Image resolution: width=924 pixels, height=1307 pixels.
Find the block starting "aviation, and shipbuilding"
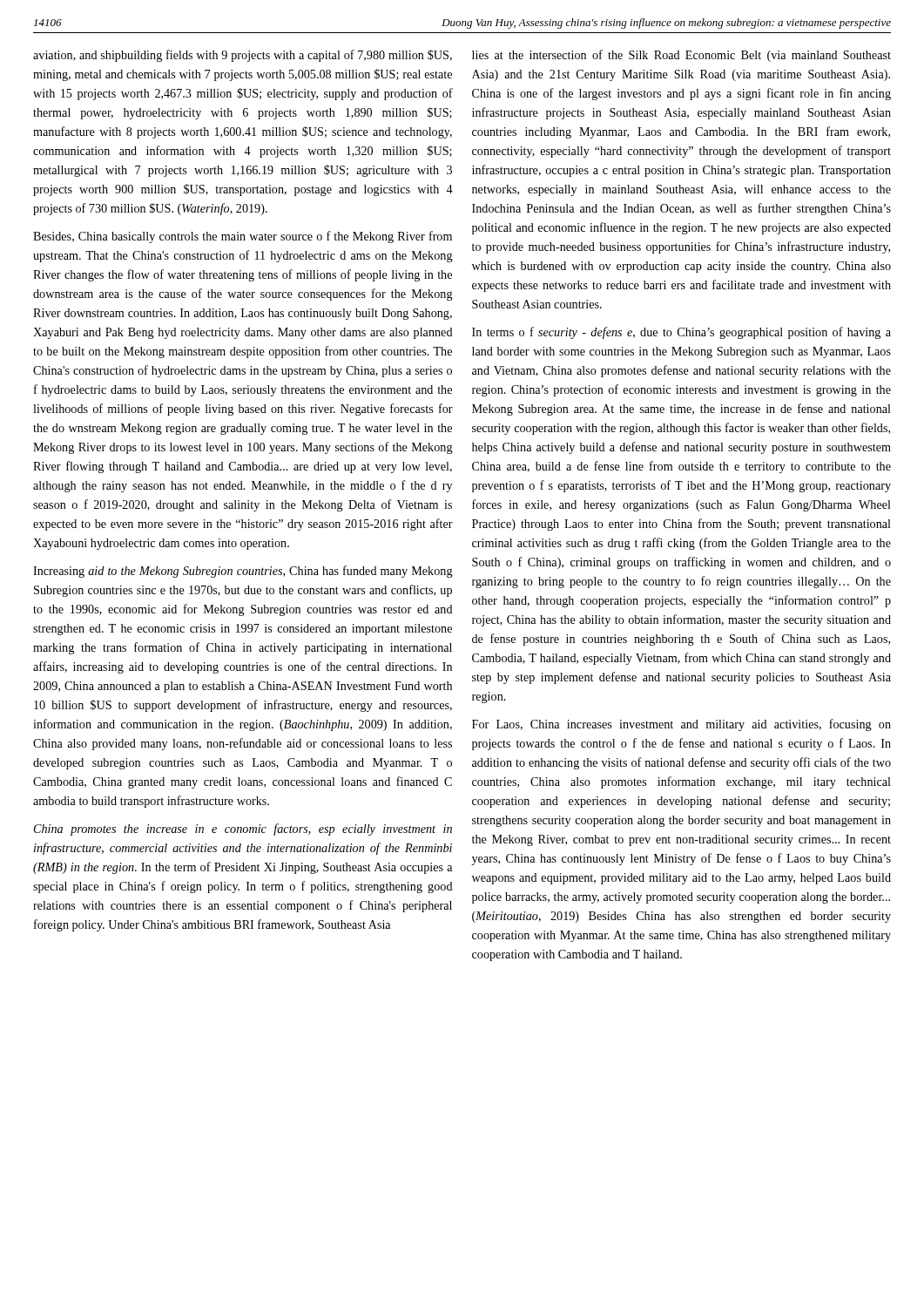[x=243, y=132]
